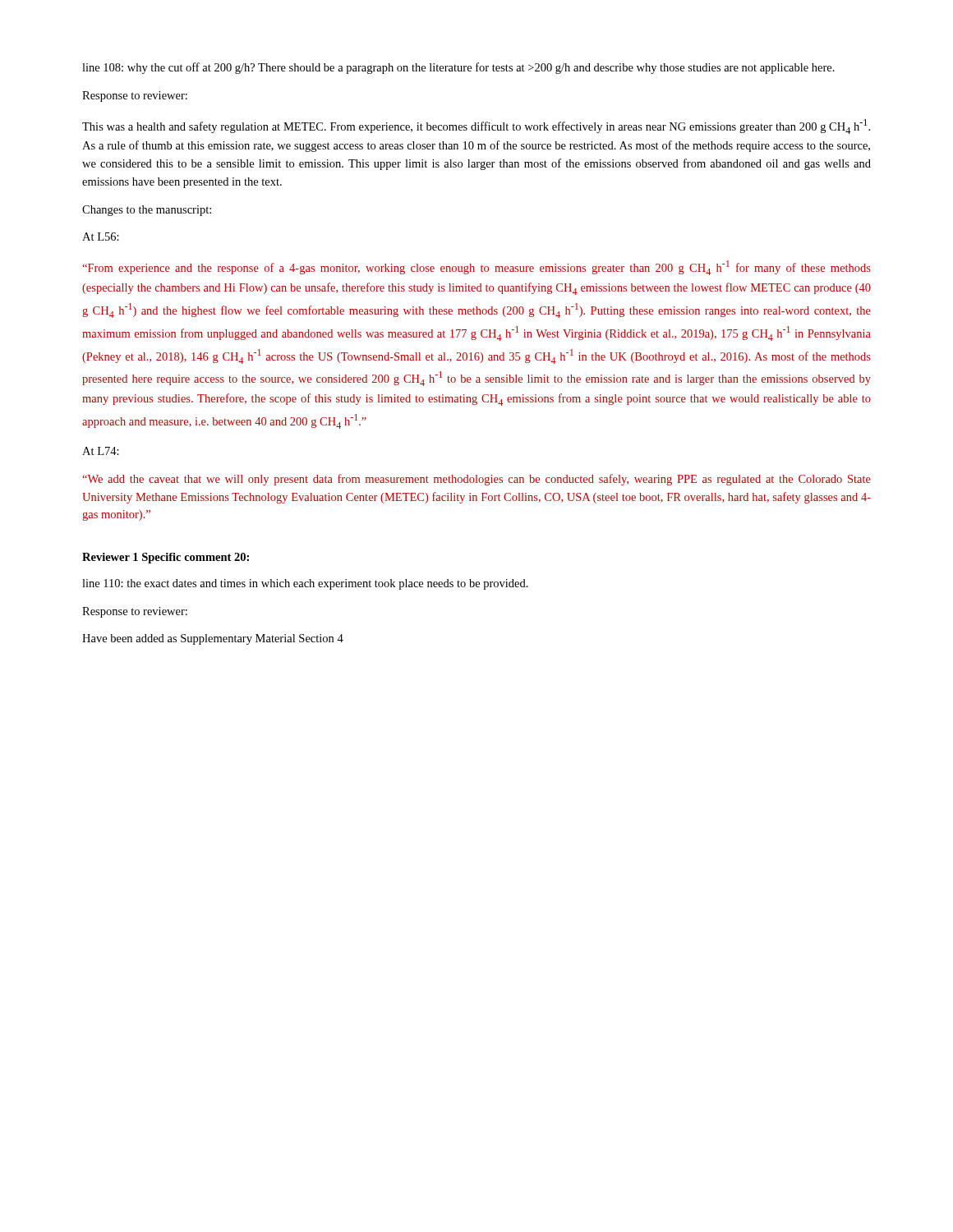Locate the text block containing "“We add the"

pyautogui.click(x=476, y=497)
